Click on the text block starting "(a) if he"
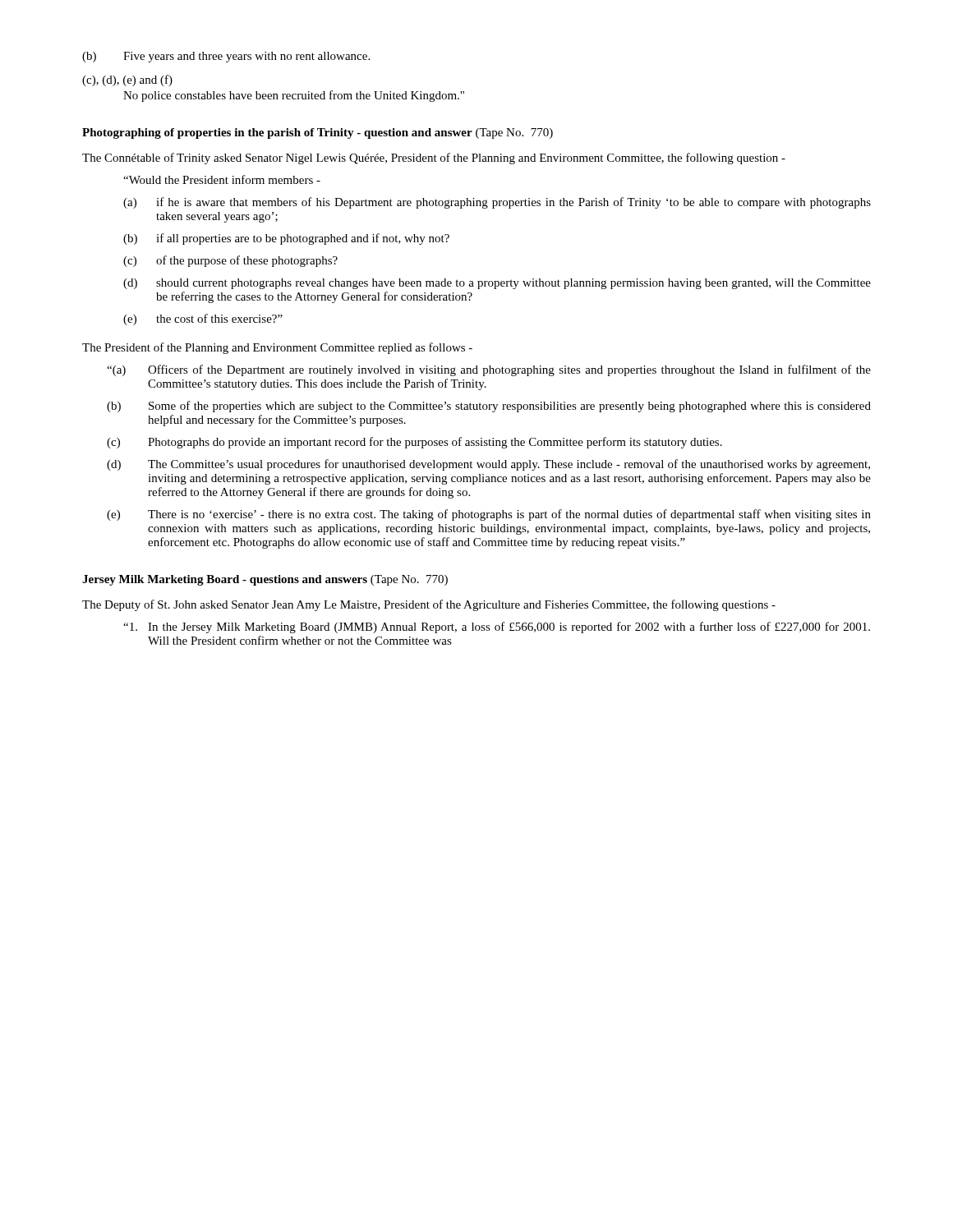Viewport: 953px width, 1232px height. [497, 209]
